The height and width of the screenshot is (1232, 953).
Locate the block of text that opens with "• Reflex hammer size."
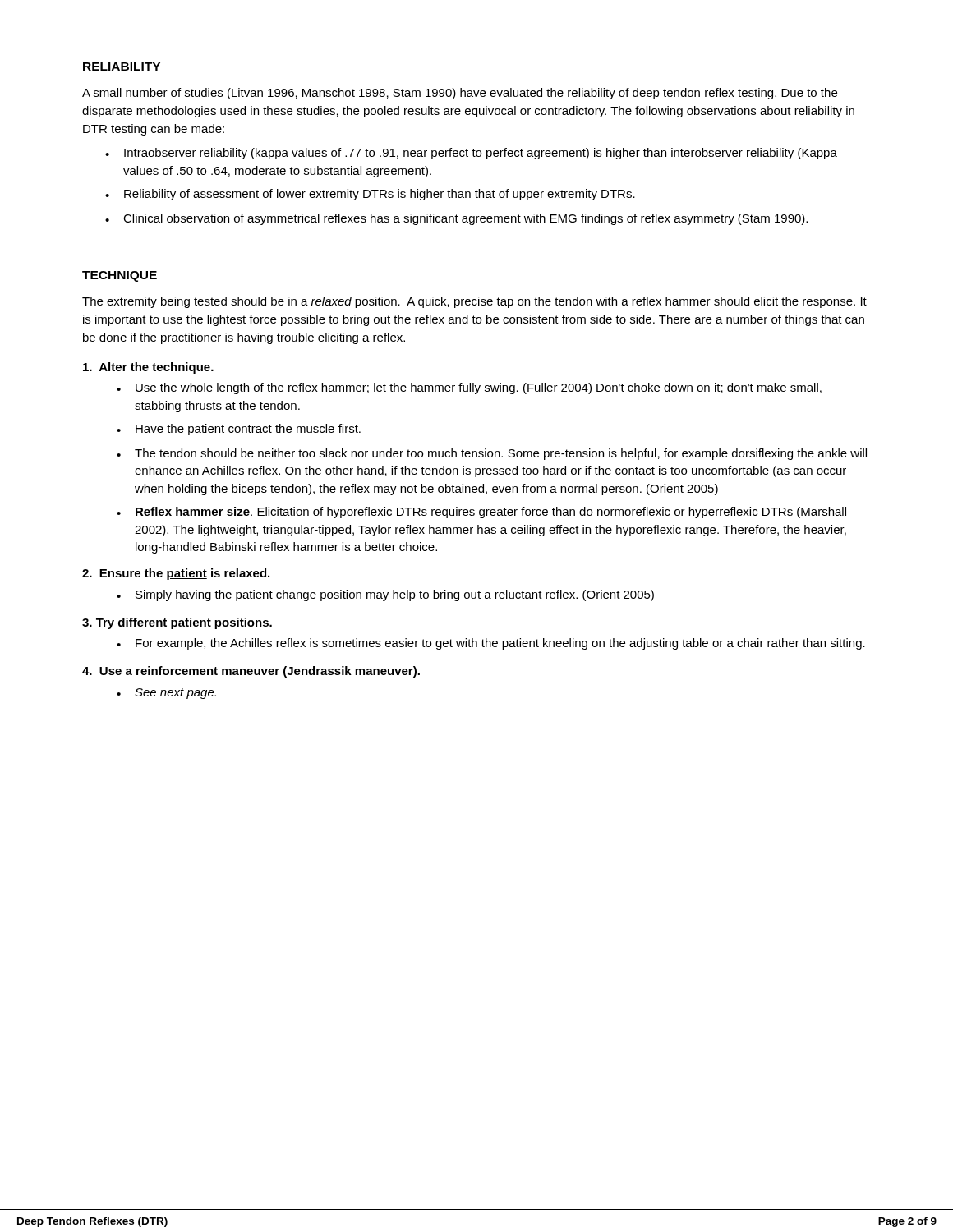click(494, 529)
